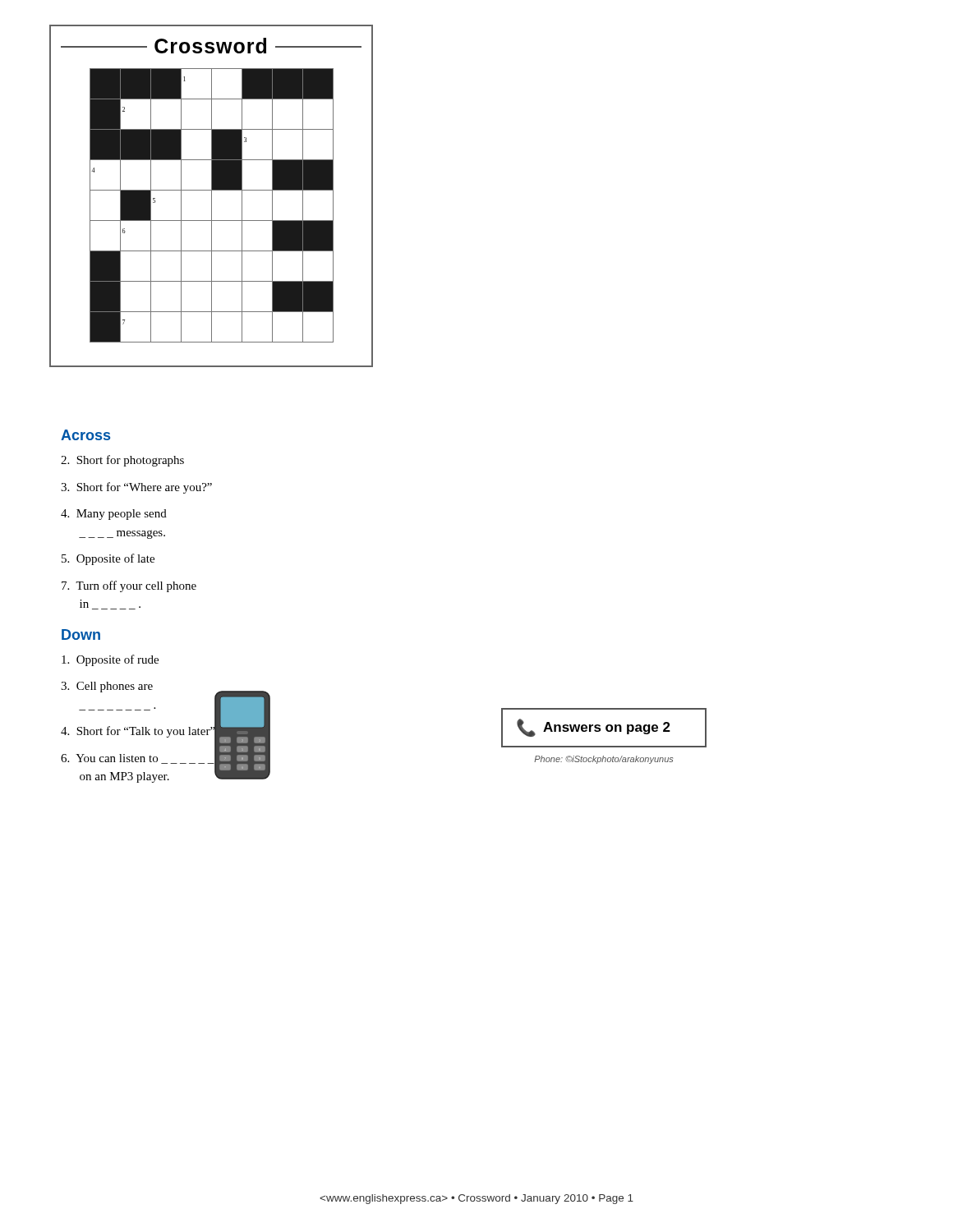Click on the list item that reads "2. Short for"
953x1232 pixels.
coord(123,460)
